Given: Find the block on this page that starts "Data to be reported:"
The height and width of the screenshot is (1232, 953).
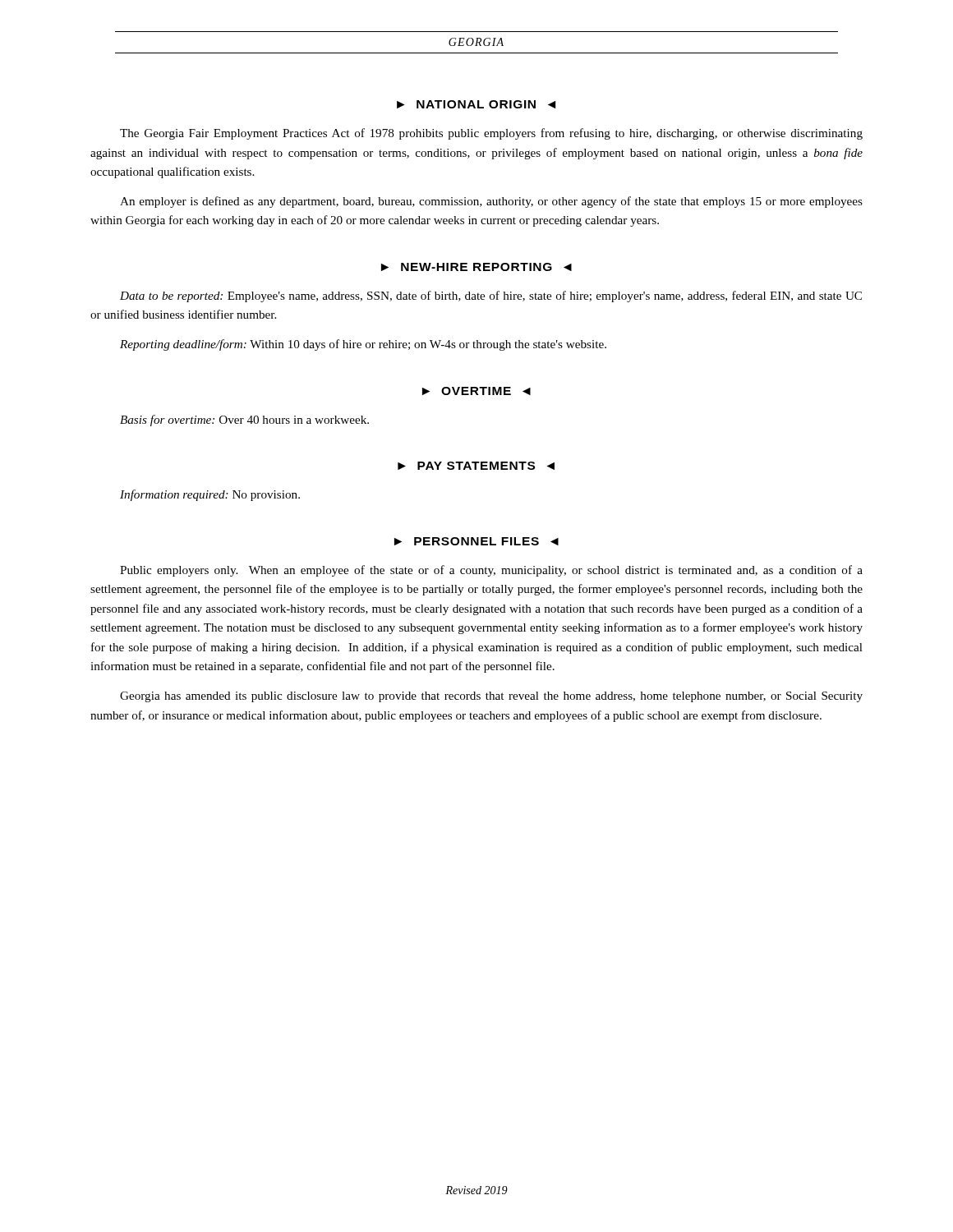Looking at the screenshot, I should pos(476,305).
